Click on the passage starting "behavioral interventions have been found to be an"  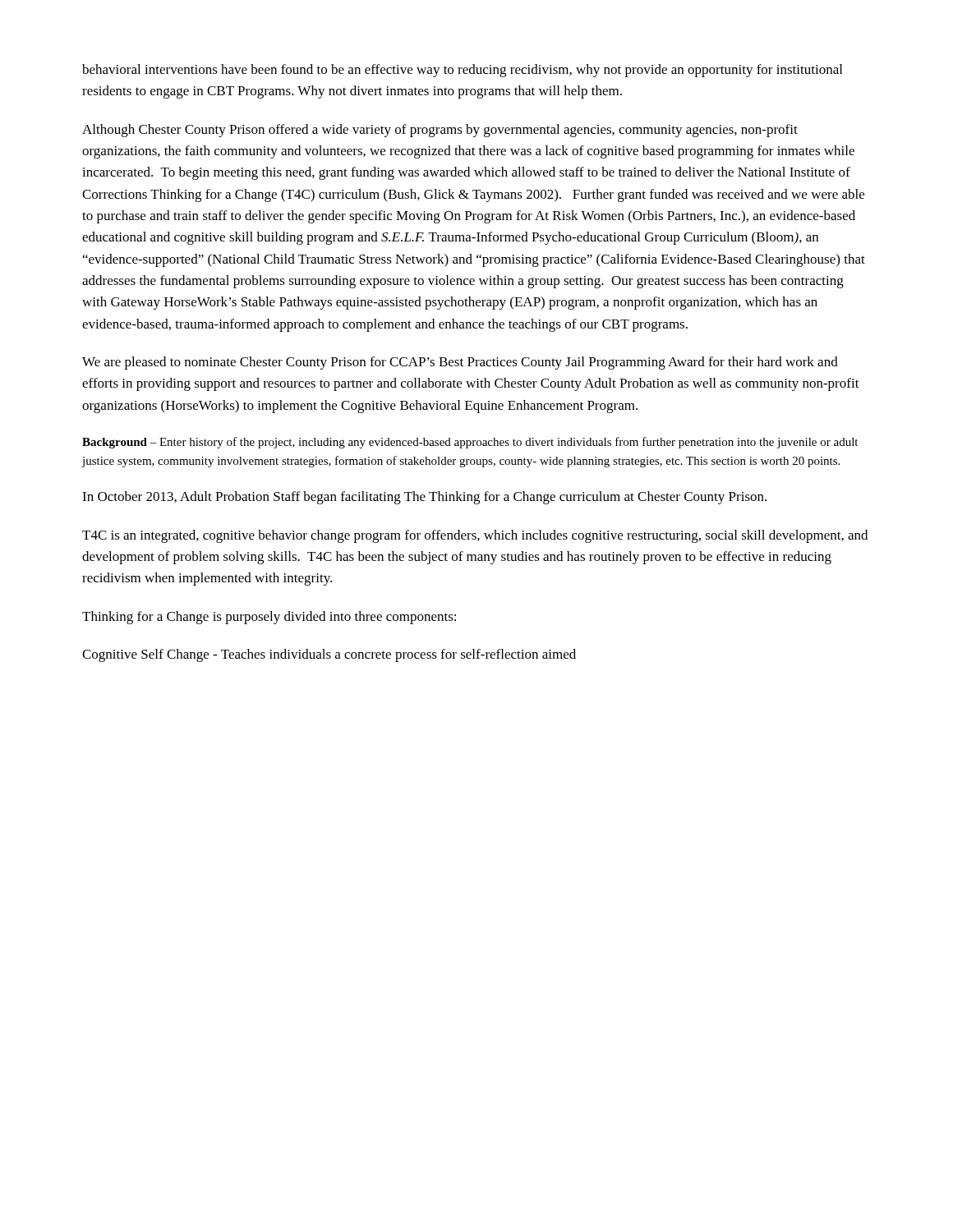click(476, 81)
